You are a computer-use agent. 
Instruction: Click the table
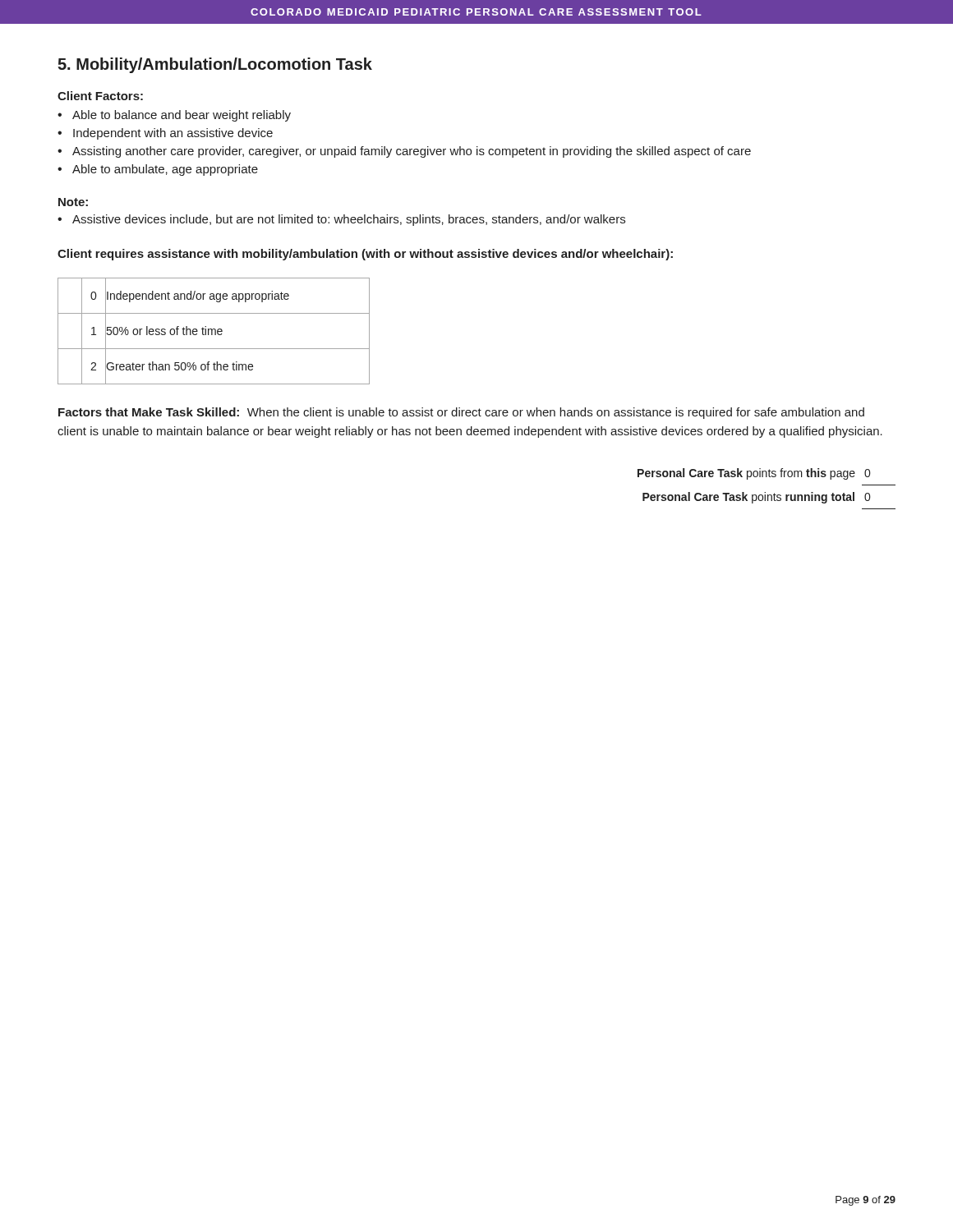pyautogui.click(x=476, y=331)
